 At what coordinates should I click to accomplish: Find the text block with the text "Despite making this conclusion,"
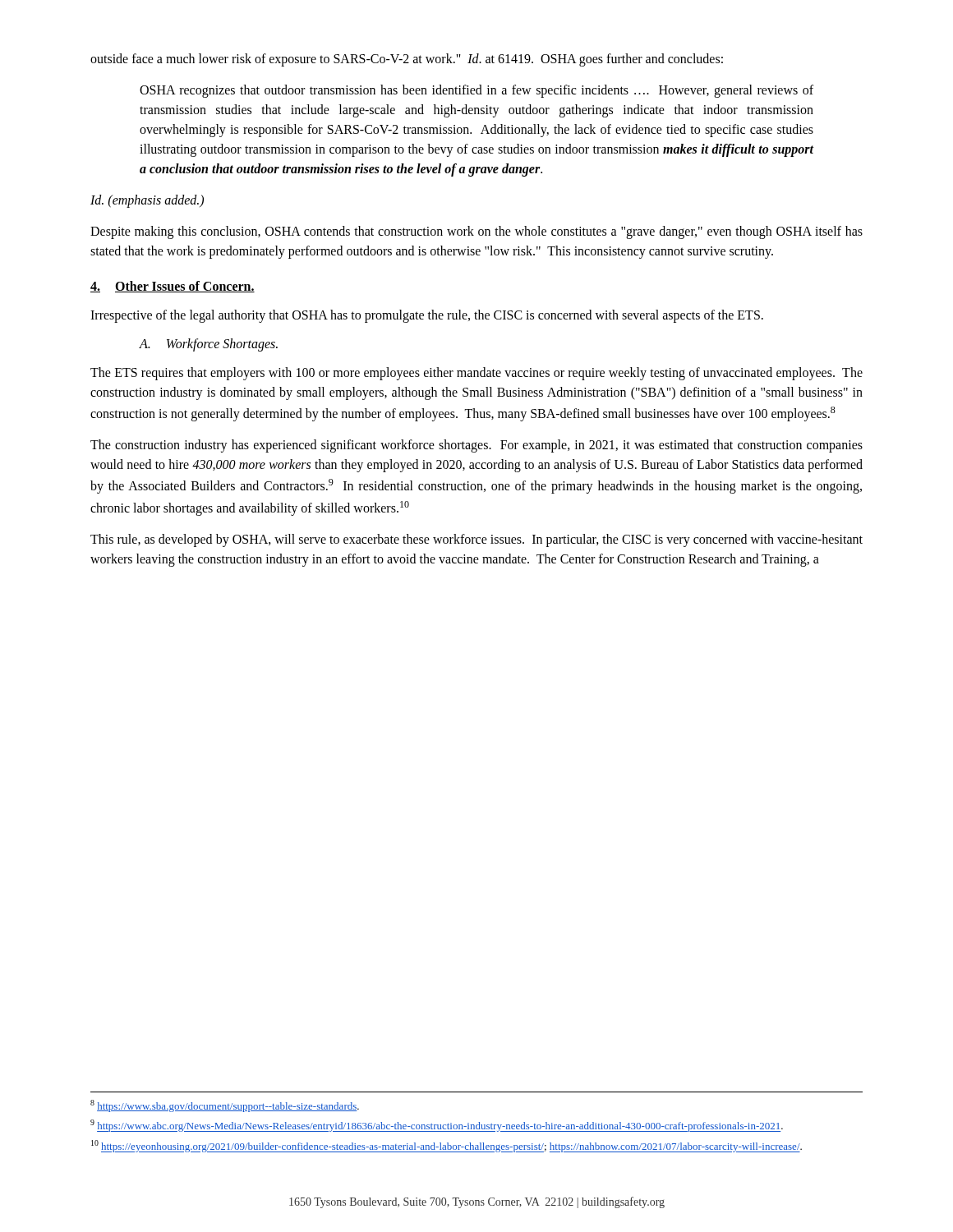[x=476, y=241]
